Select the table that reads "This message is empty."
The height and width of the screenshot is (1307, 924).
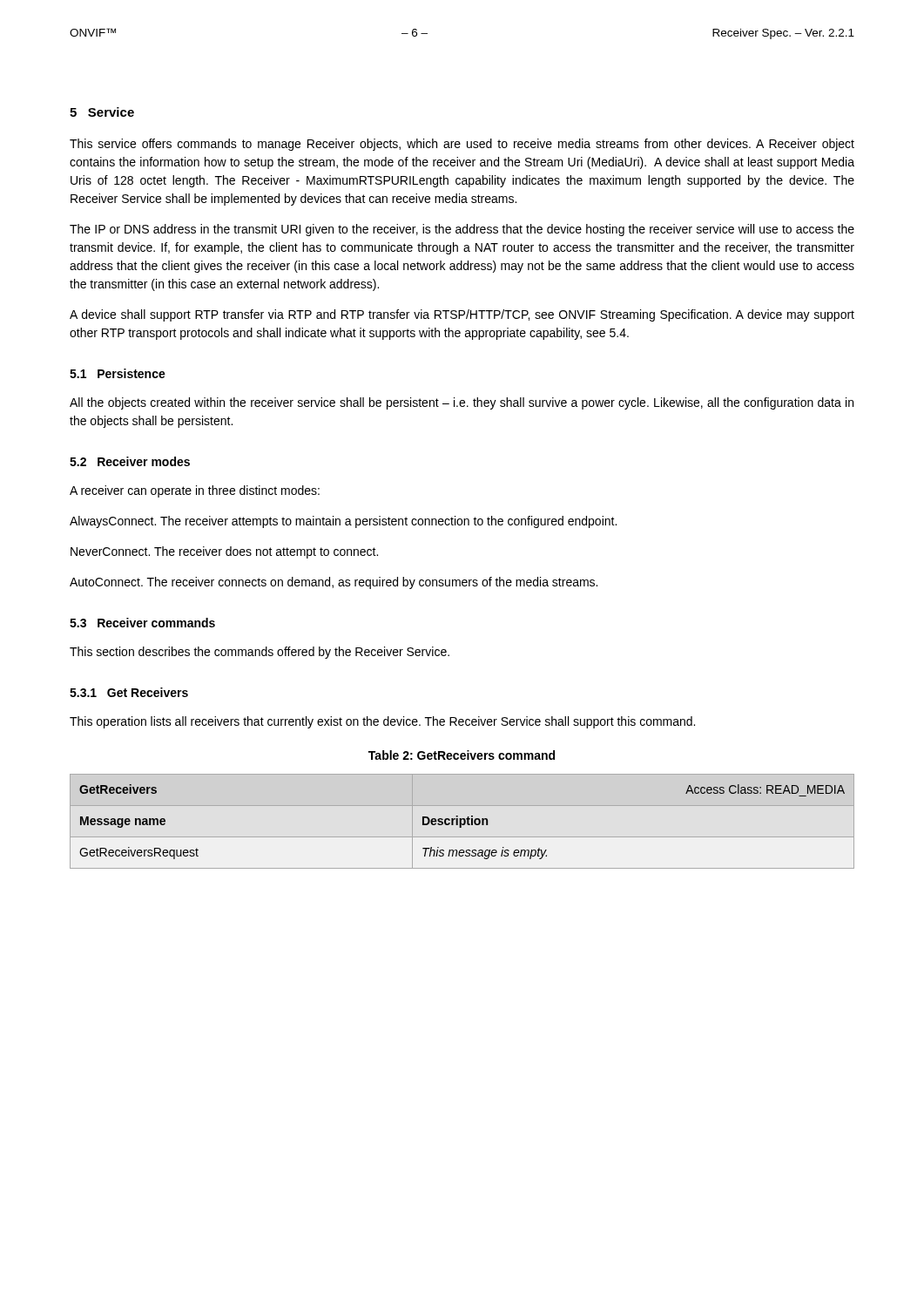point(462,821)
